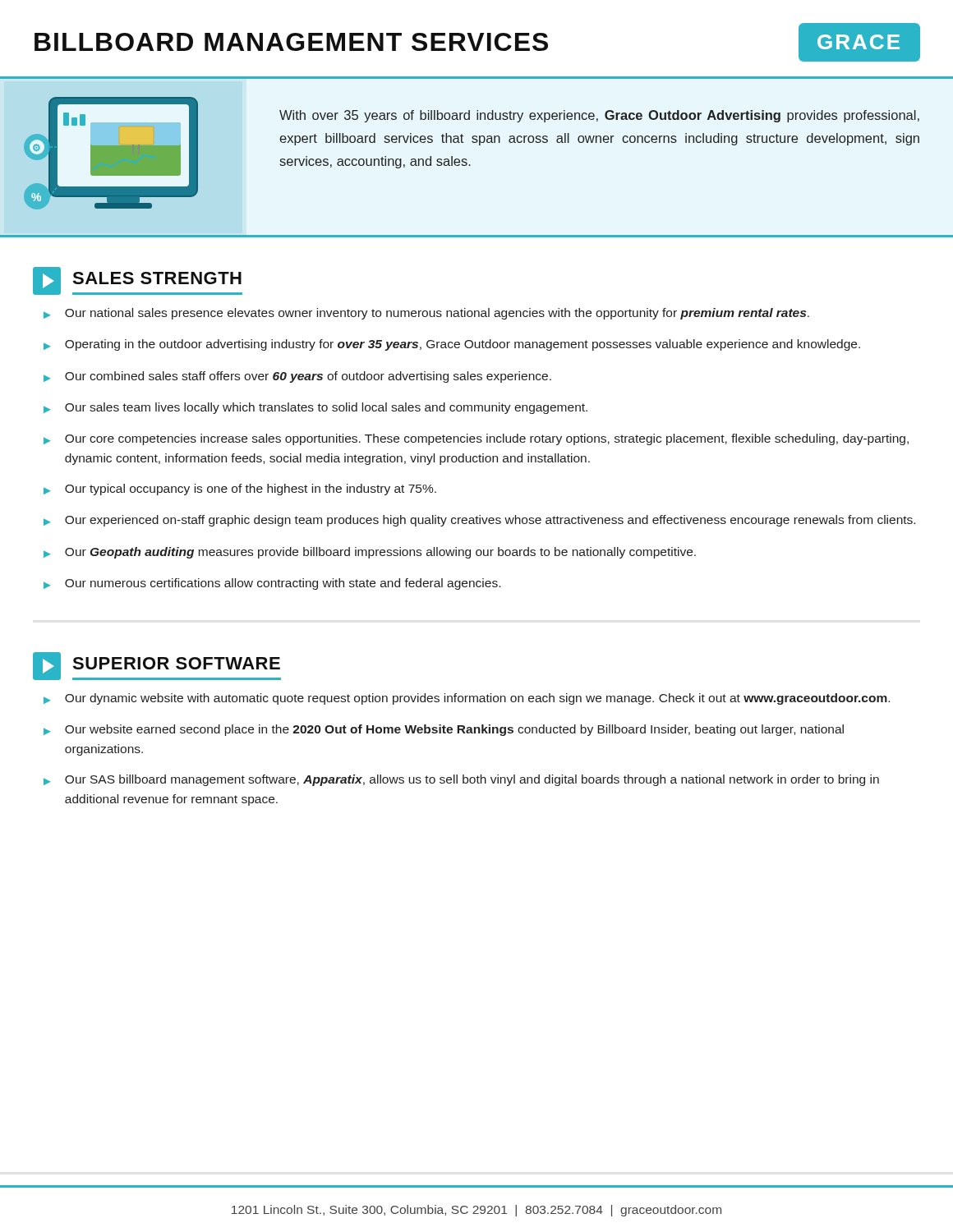This screenshot has width=953, height=1232.
Task: Find the list item that says "► Our national sales presence elevates"
Action: (481, 313)
